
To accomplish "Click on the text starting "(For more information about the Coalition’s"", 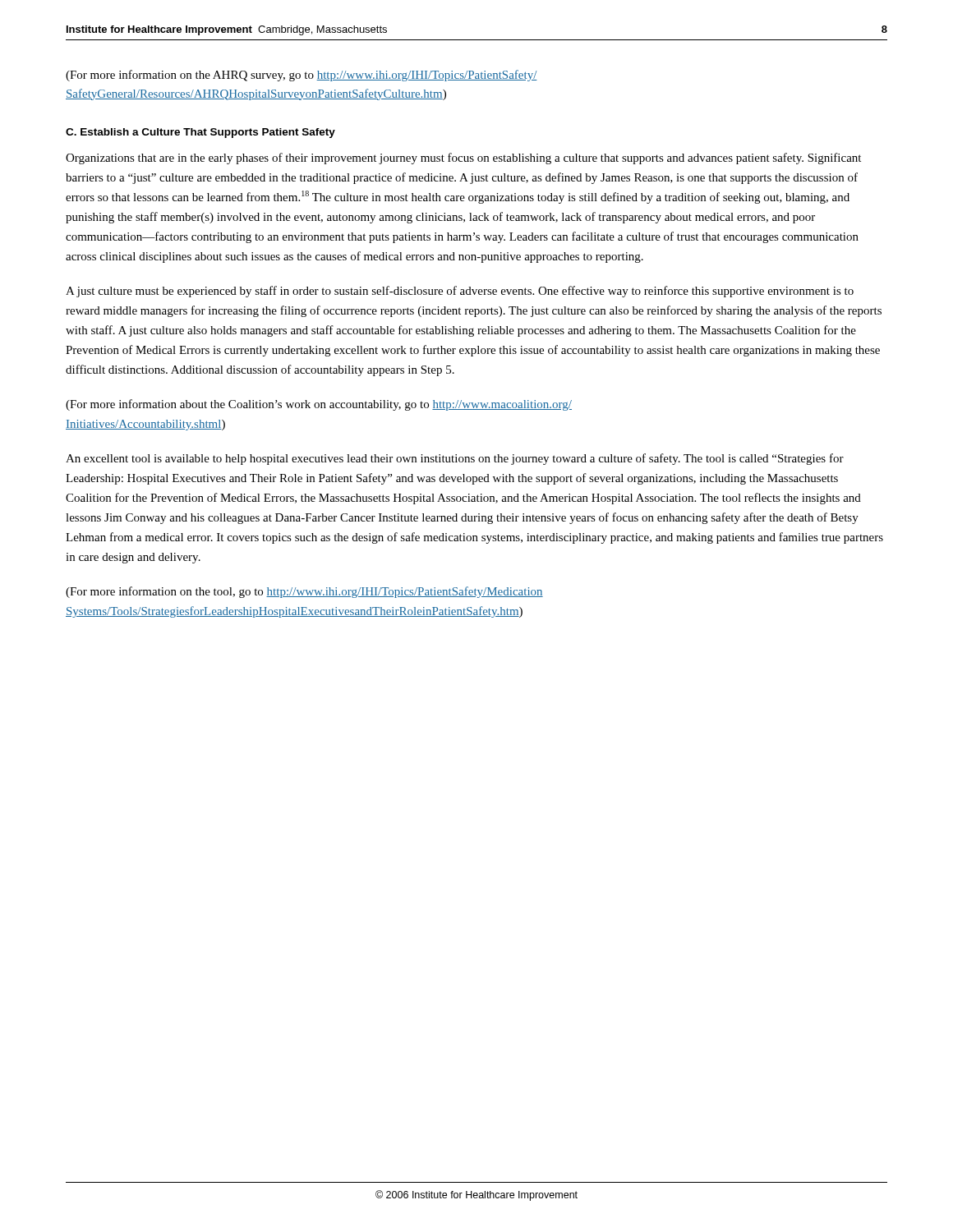I will [x=319, y=414].
